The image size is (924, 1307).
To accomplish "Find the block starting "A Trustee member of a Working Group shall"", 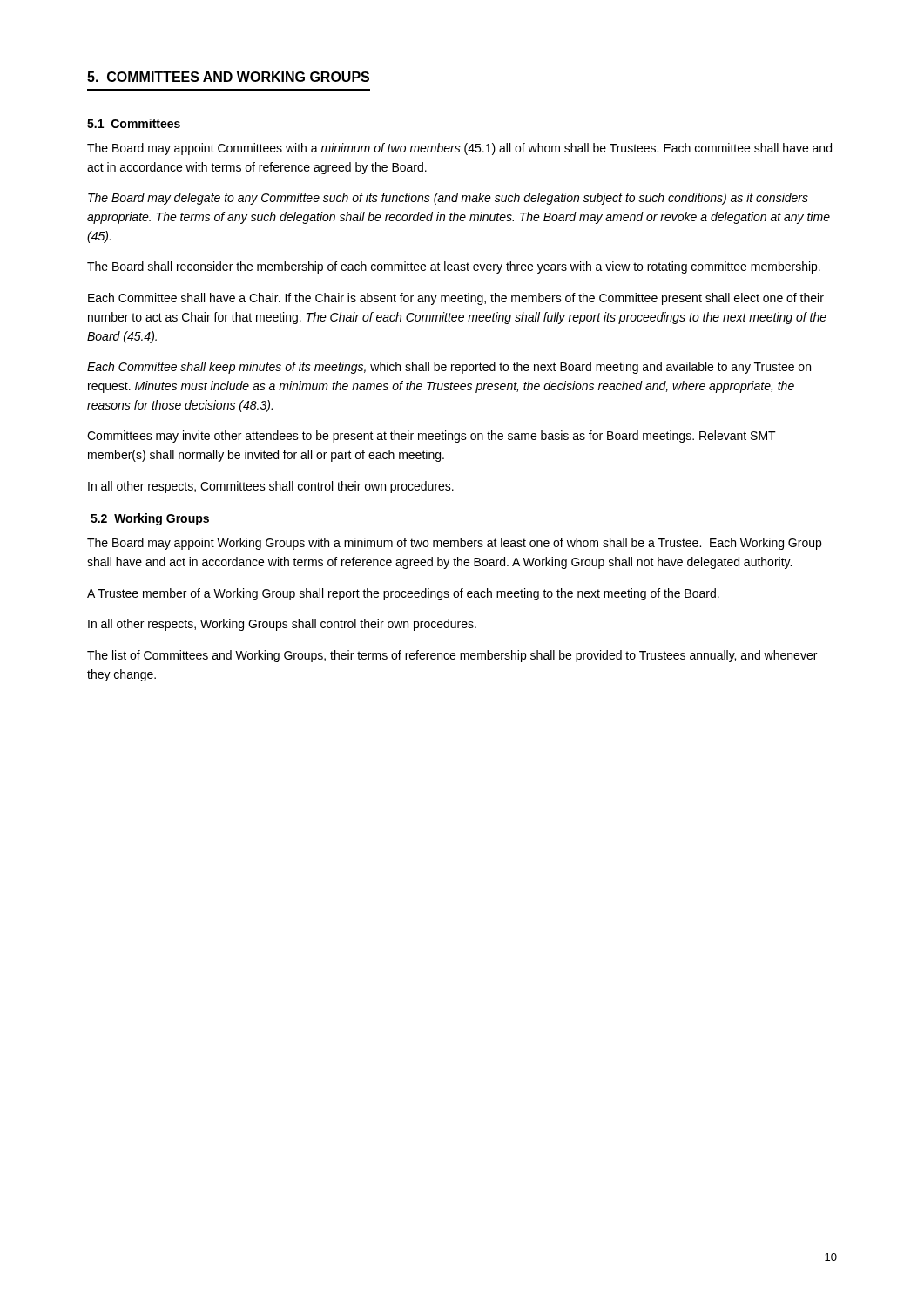I will [404, 593].
